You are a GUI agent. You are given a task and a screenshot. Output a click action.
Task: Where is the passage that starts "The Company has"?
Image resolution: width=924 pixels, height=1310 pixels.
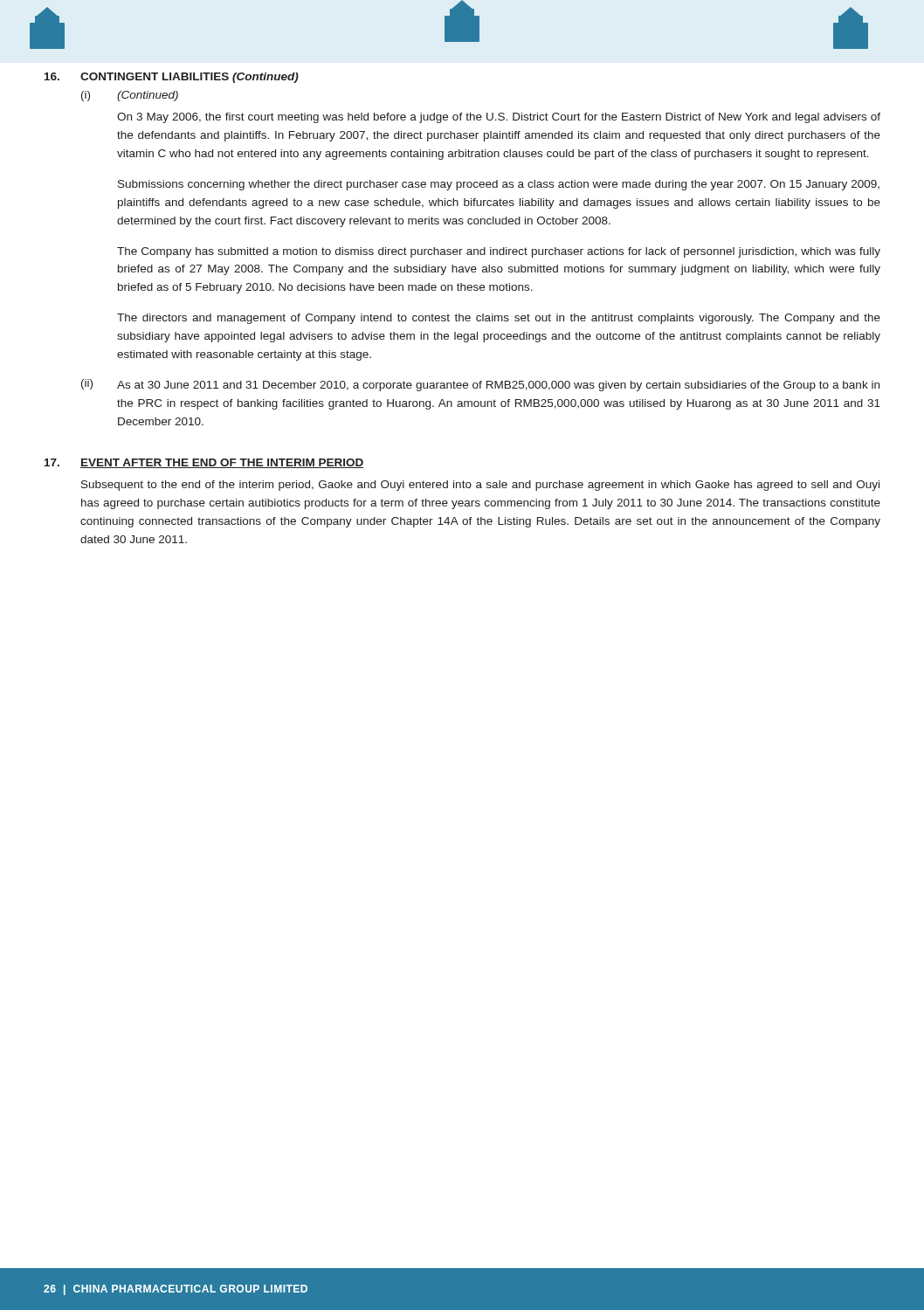pos(499,269)
